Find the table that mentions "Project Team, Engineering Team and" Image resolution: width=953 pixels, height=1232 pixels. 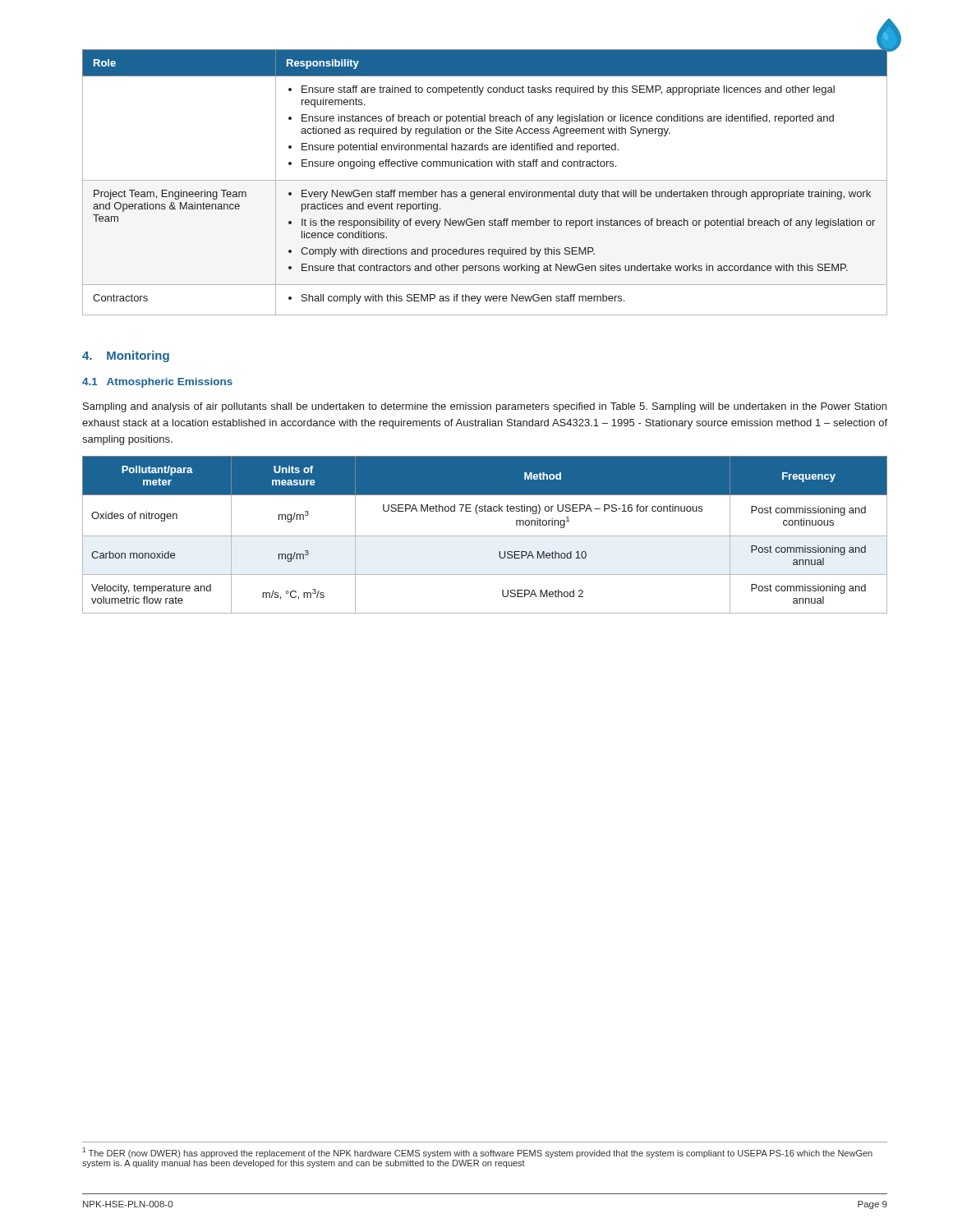point(485,182)
